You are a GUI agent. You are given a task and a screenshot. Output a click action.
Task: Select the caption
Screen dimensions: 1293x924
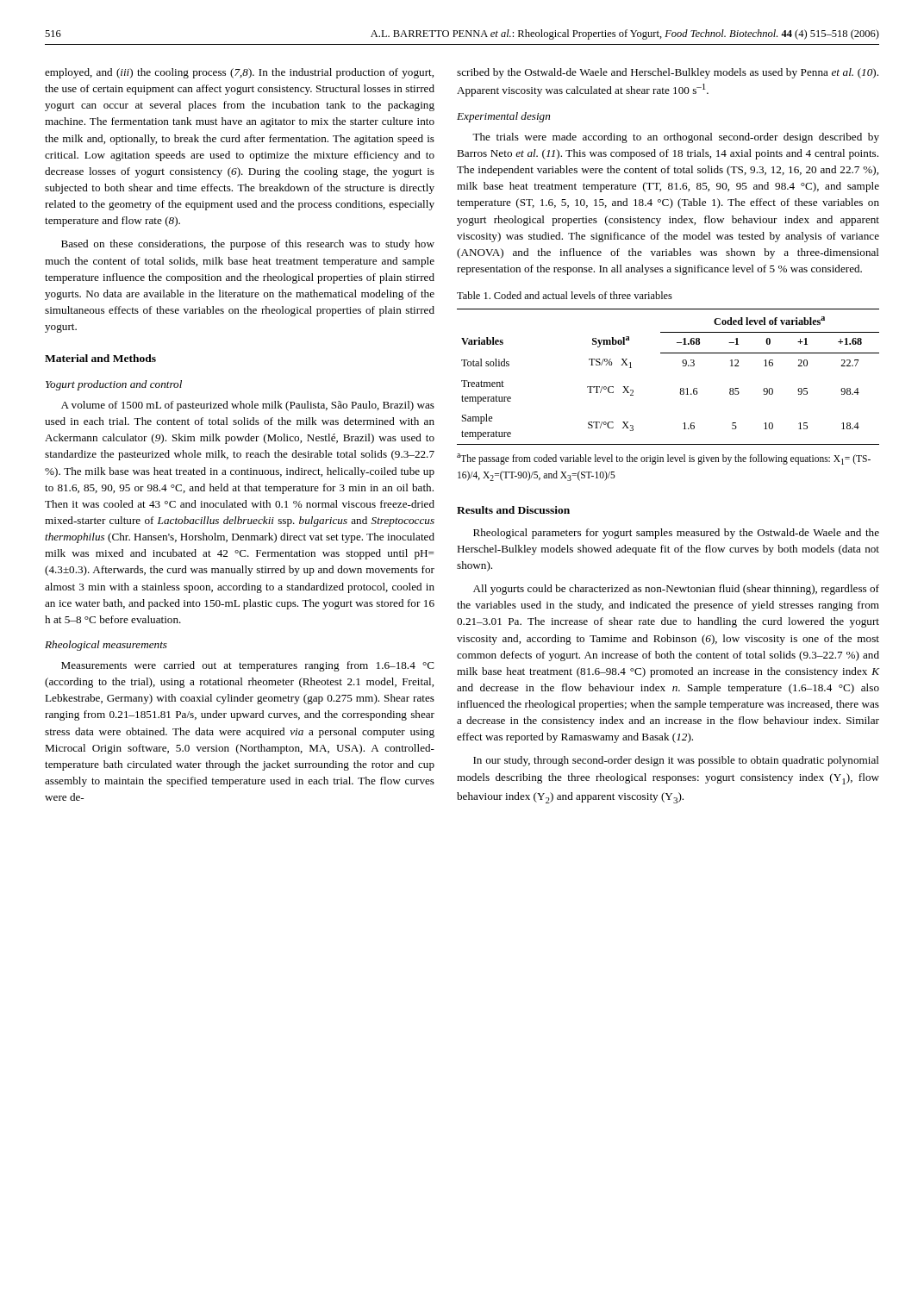coord(565,296)
